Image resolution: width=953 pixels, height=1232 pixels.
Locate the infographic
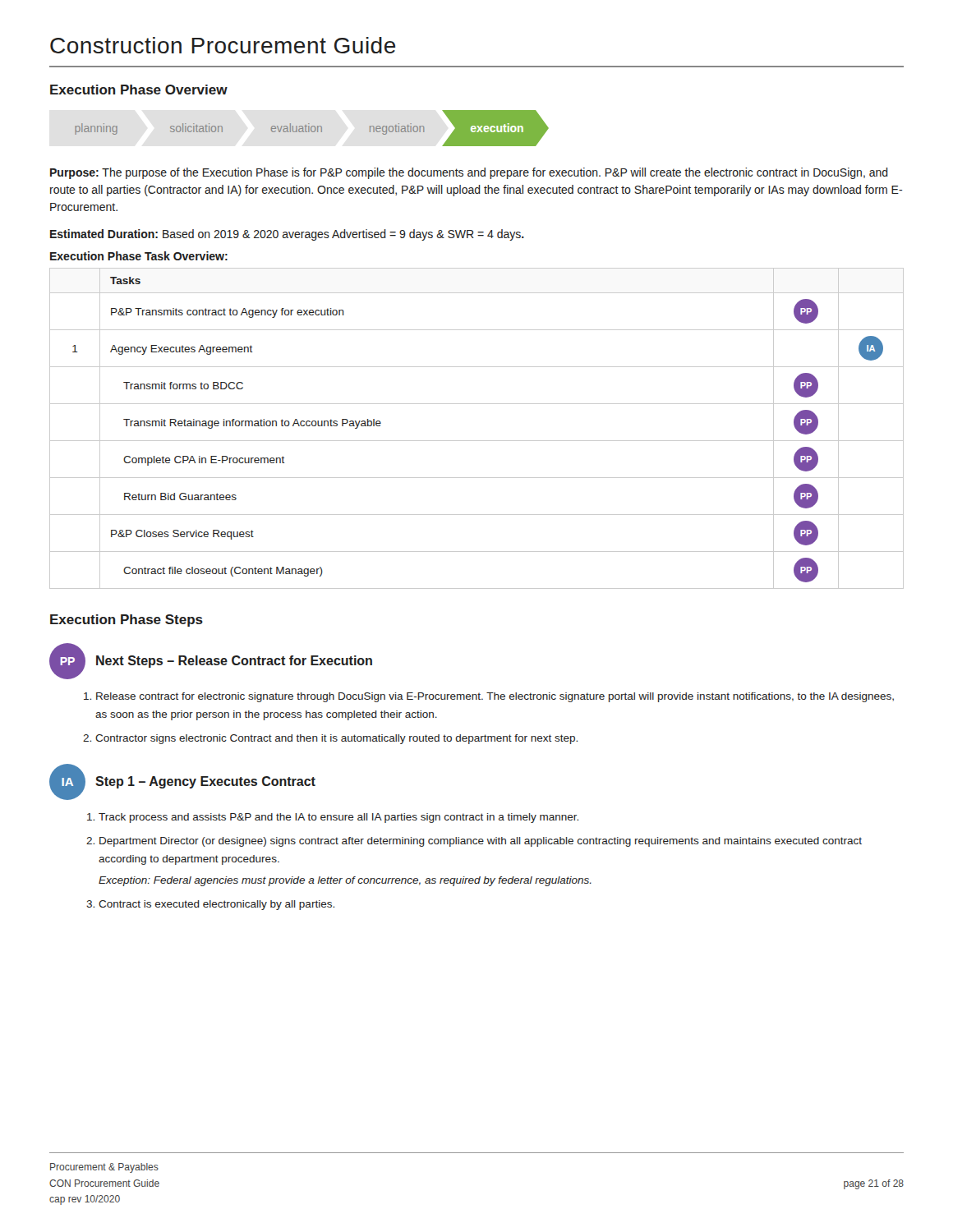[476, 128]
